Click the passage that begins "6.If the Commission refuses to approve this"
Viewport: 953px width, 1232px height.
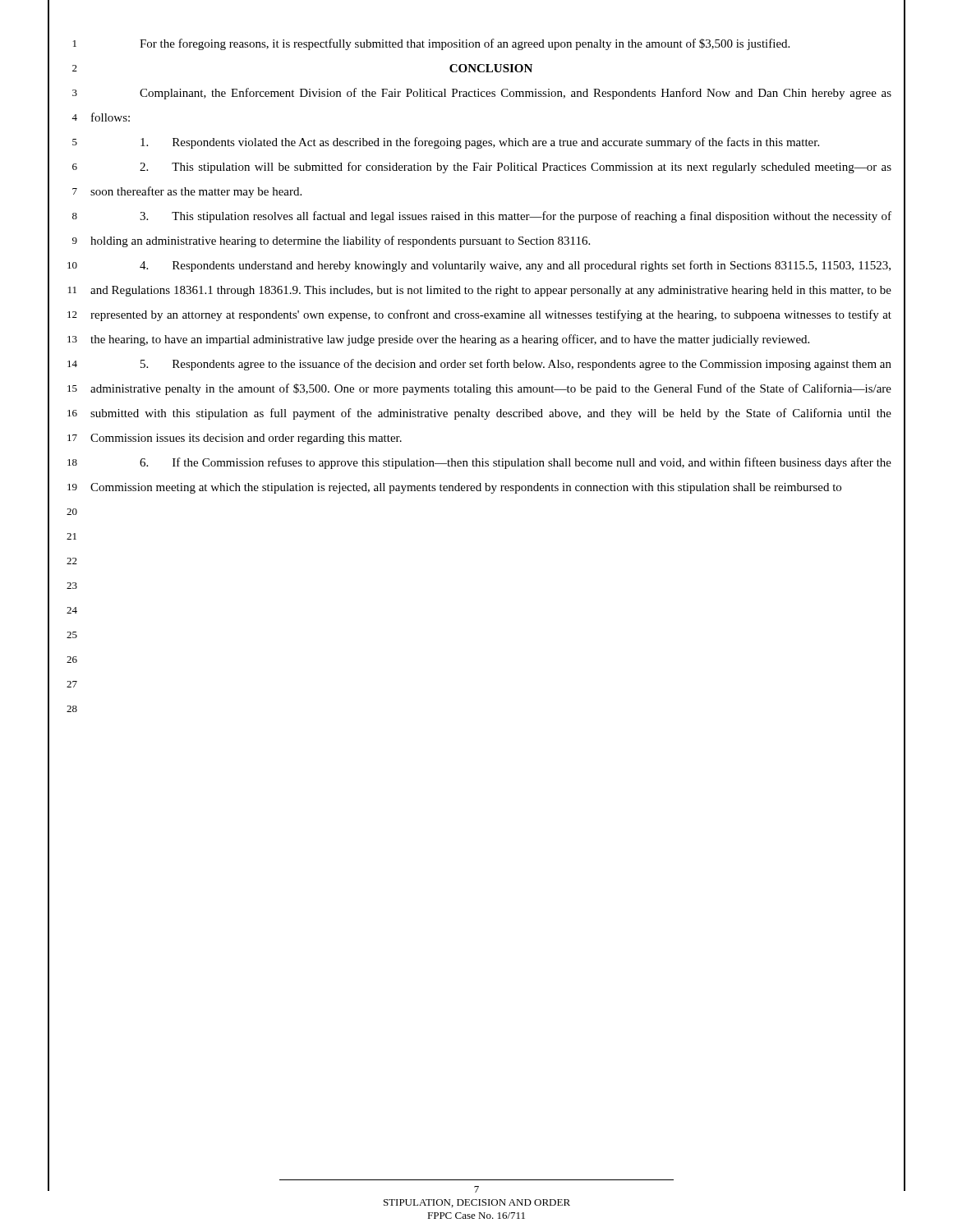(x=491, y=475)
